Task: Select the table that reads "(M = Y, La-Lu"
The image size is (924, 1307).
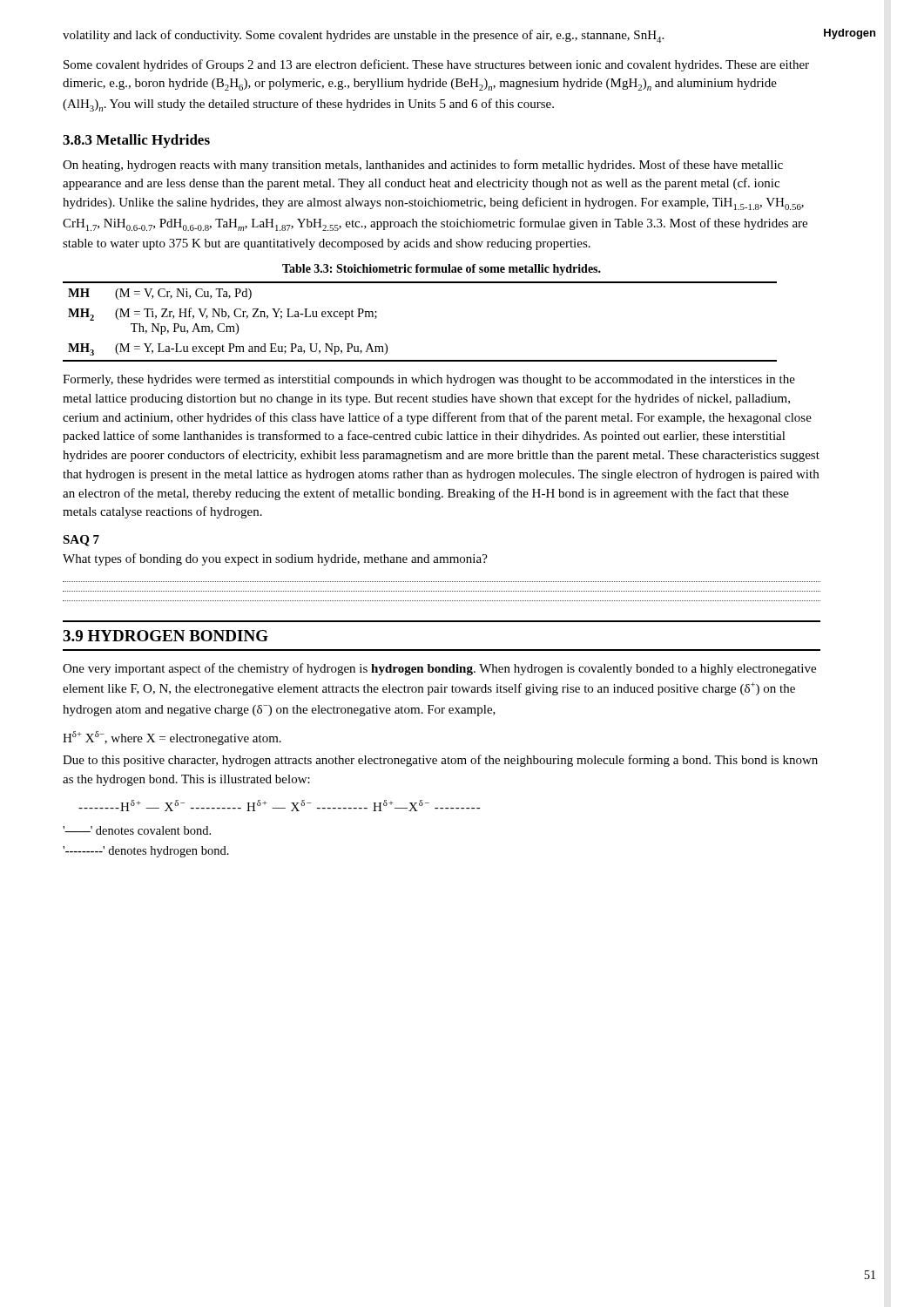Action: point(442,322)
